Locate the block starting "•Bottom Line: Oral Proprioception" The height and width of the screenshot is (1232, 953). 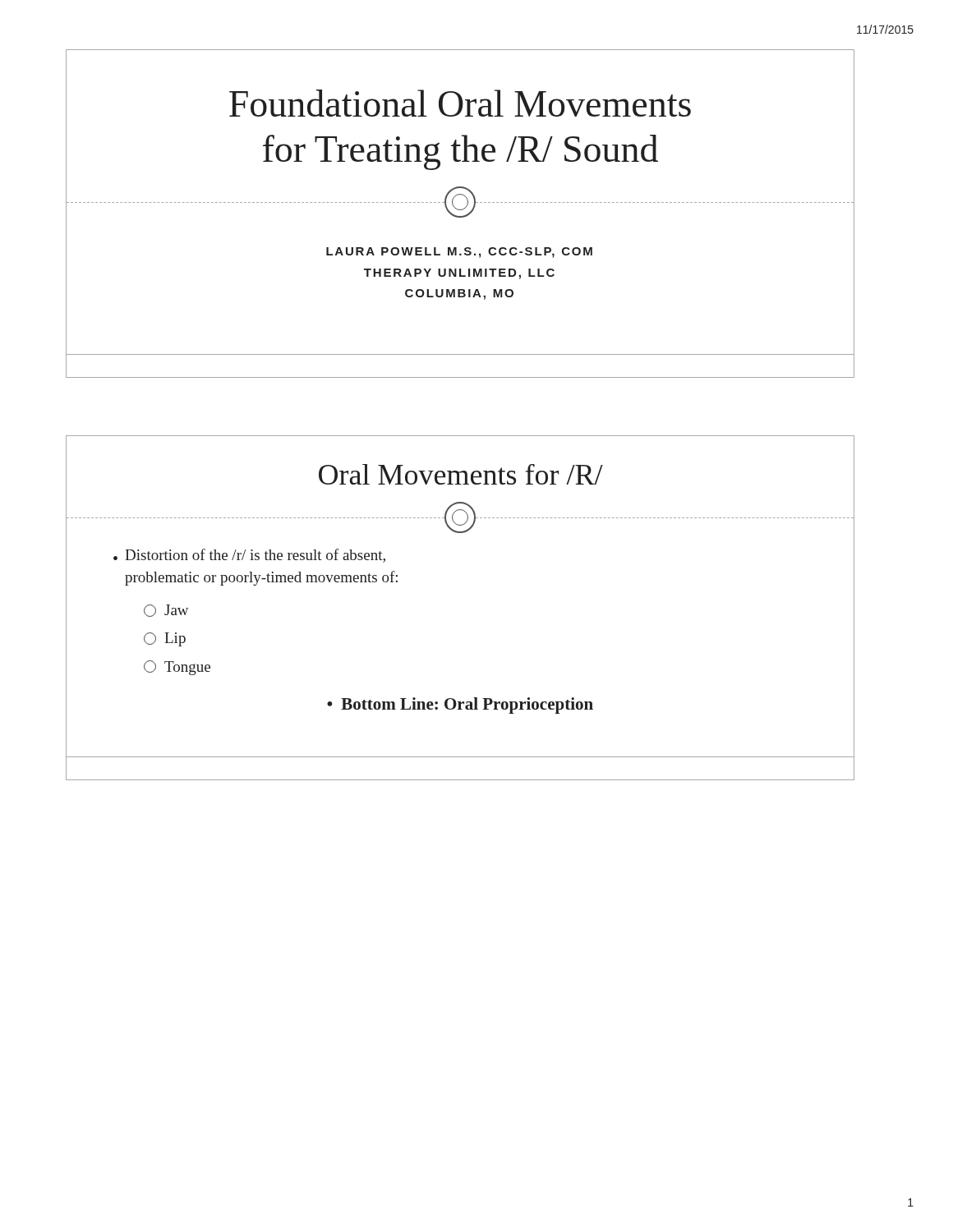[460, 704]
